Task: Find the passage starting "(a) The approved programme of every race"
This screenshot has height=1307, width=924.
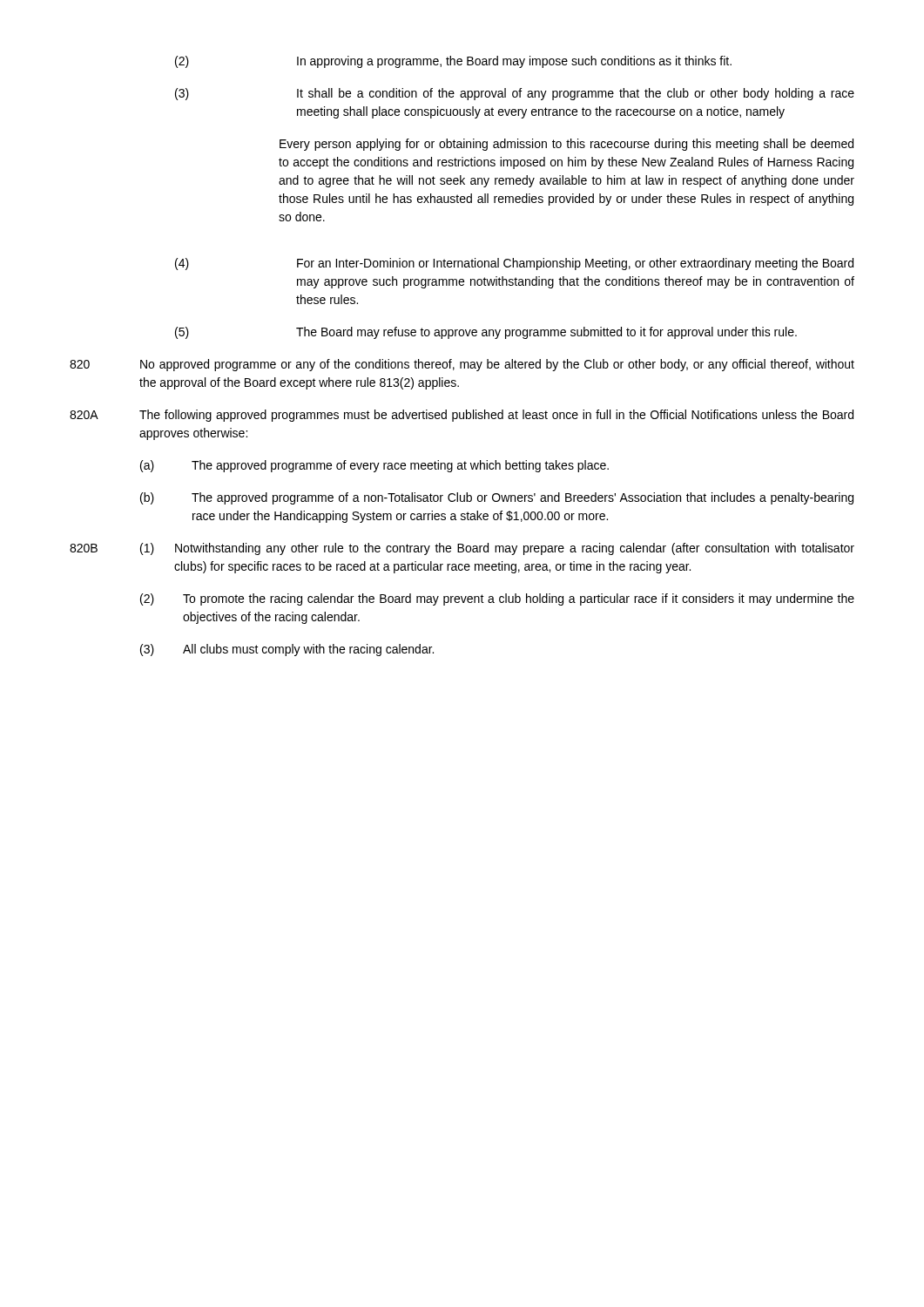Action: pyautogui.click(x=497, y=466)
